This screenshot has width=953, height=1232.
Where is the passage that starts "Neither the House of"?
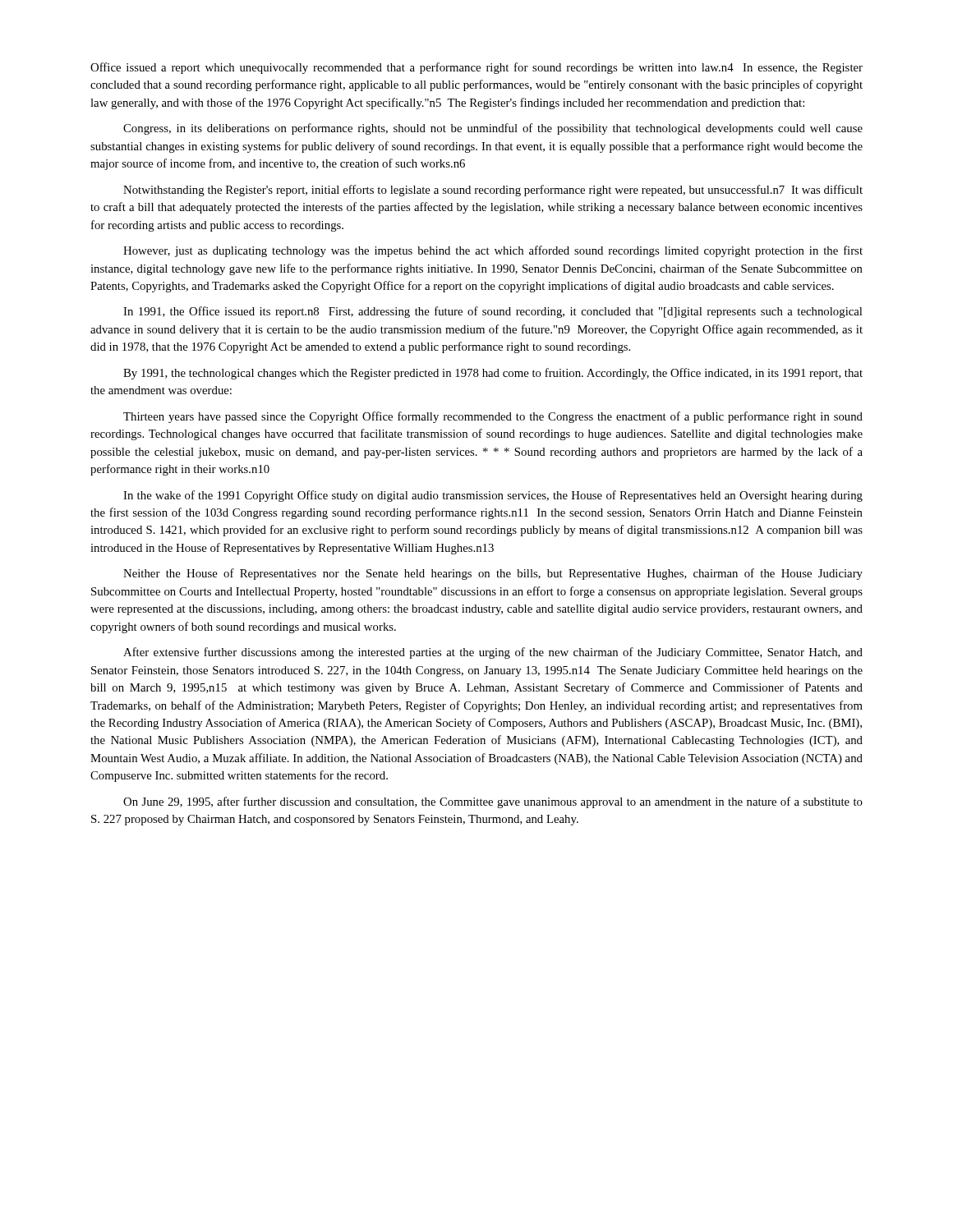click(x=476, y=601)
